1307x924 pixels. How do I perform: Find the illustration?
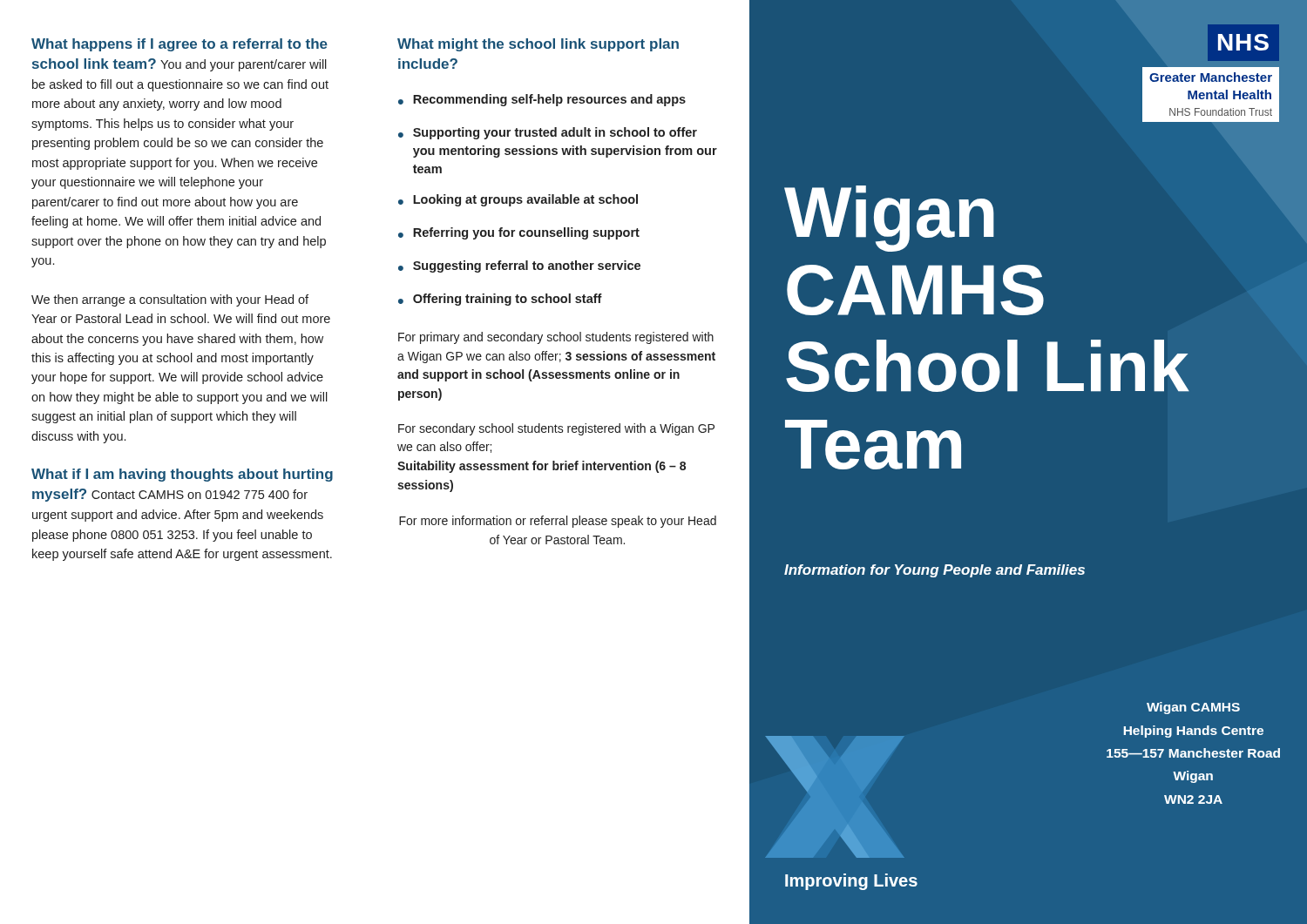[835, 799]
